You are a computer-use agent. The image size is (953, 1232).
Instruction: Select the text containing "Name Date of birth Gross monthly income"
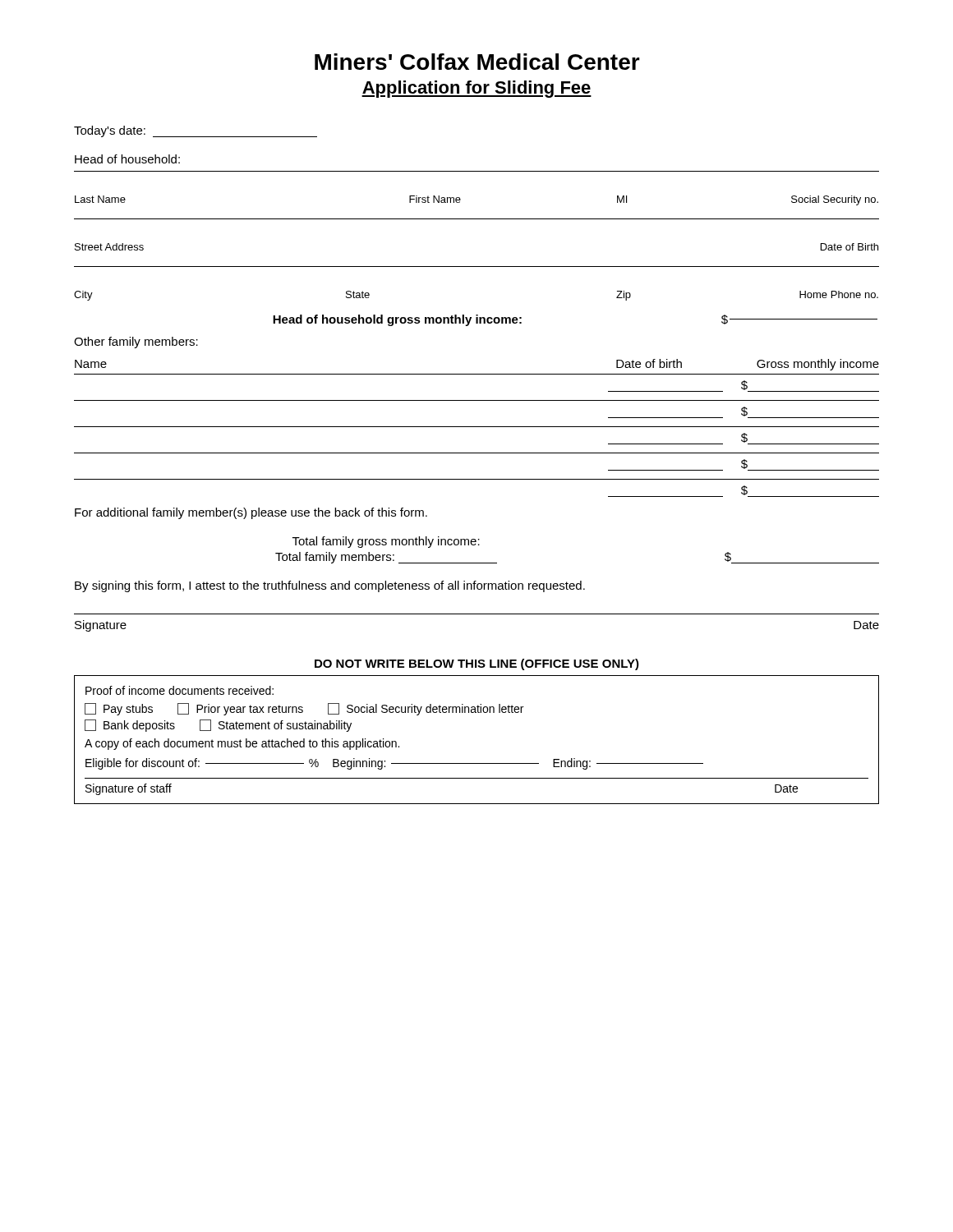tap(476, 363)
